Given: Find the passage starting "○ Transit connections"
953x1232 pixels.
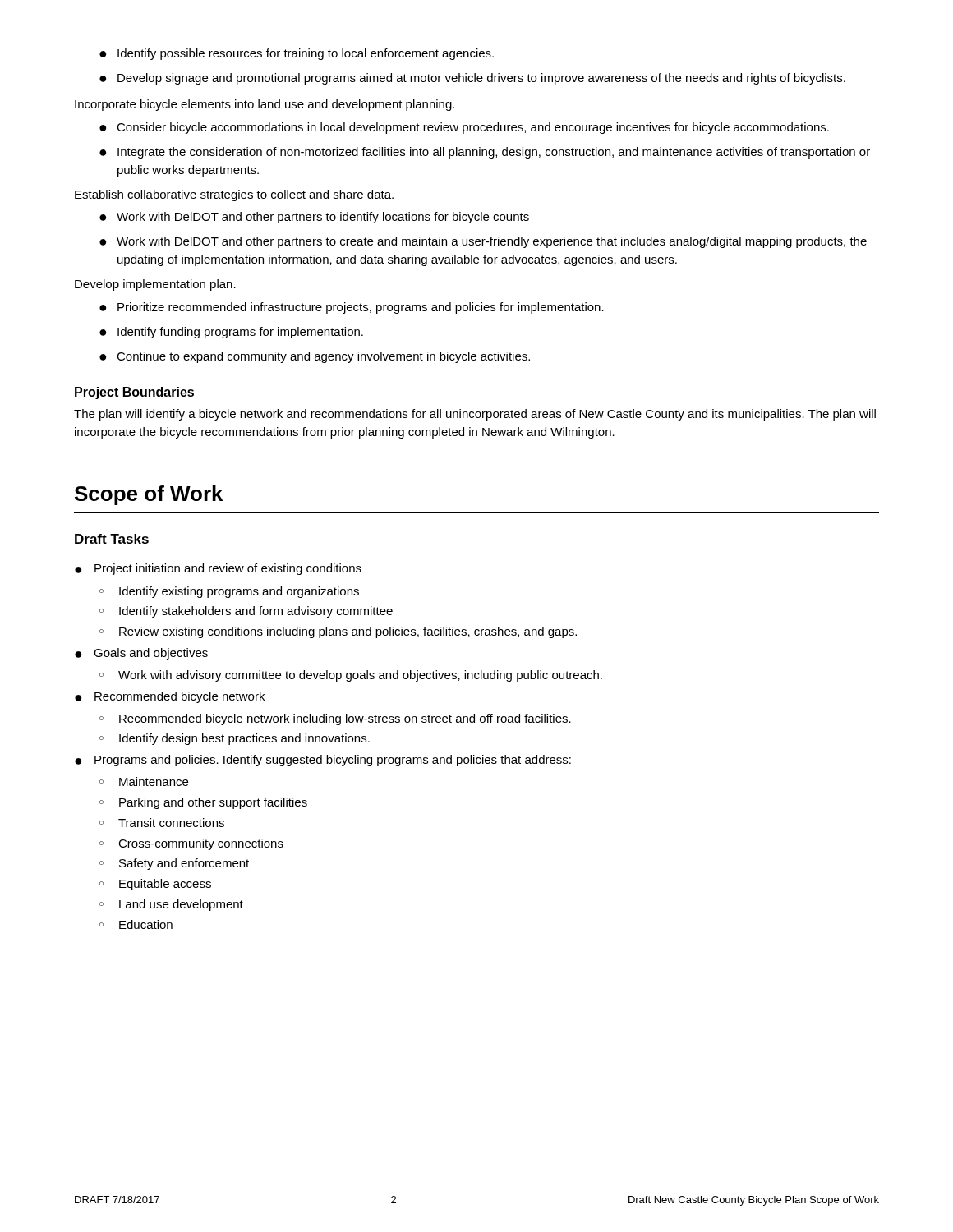Looking at the screenshot, I should [162, 823].
